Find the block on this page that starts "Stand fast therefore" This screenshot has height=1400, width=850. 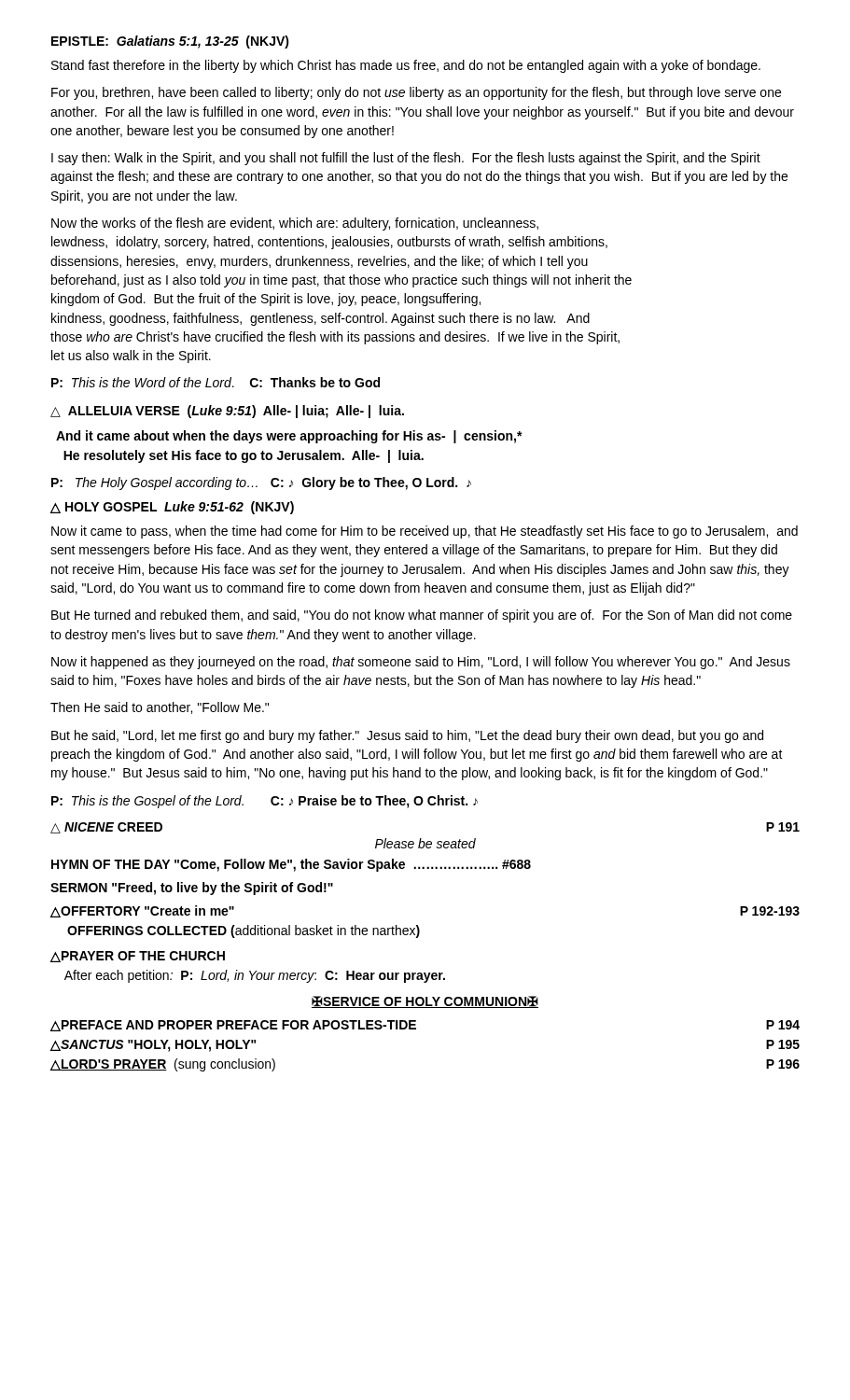click(406, 65)
